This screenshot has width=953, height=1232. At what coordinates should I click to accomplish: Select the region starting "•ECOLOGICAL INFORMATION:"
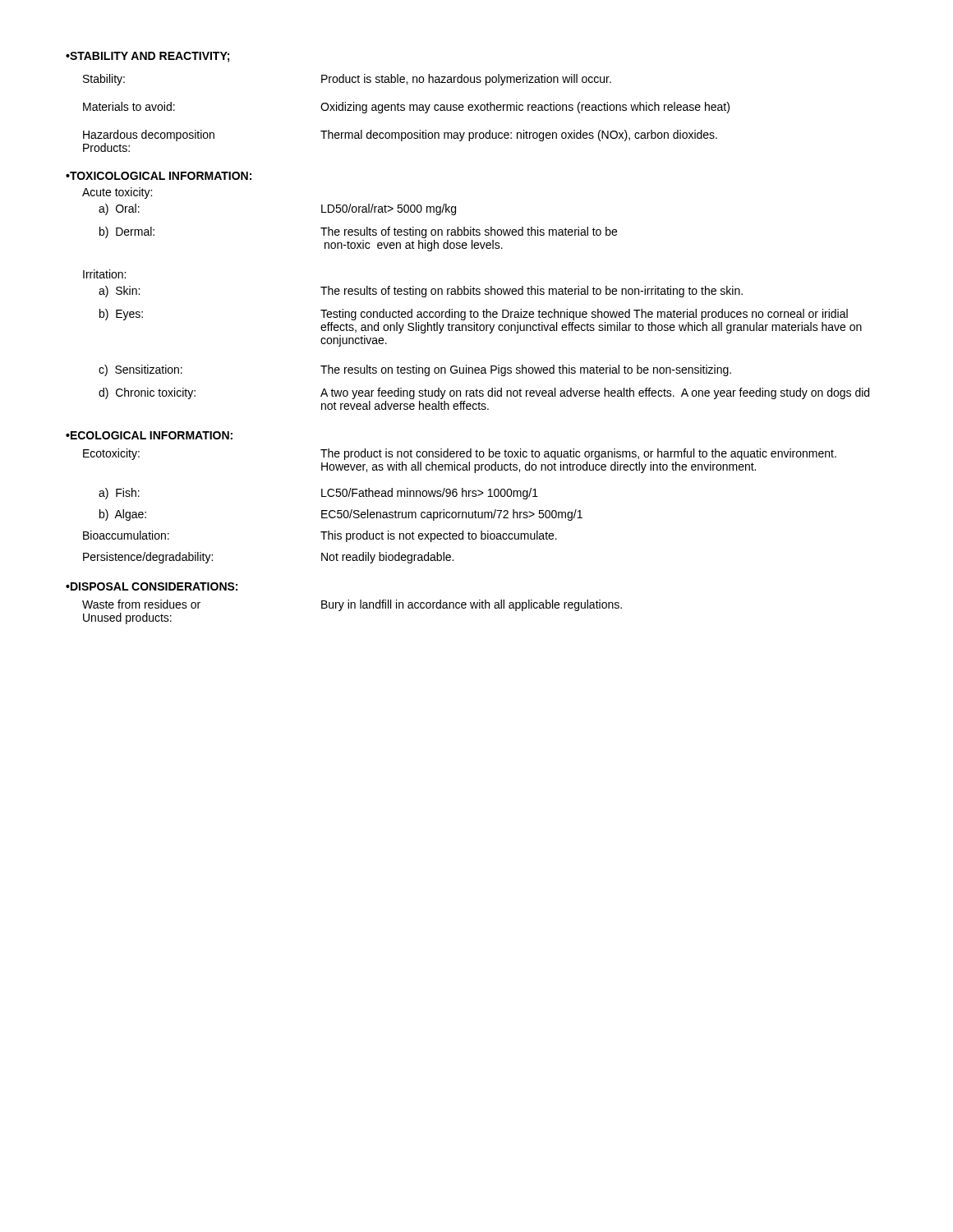tap(150, 435)
